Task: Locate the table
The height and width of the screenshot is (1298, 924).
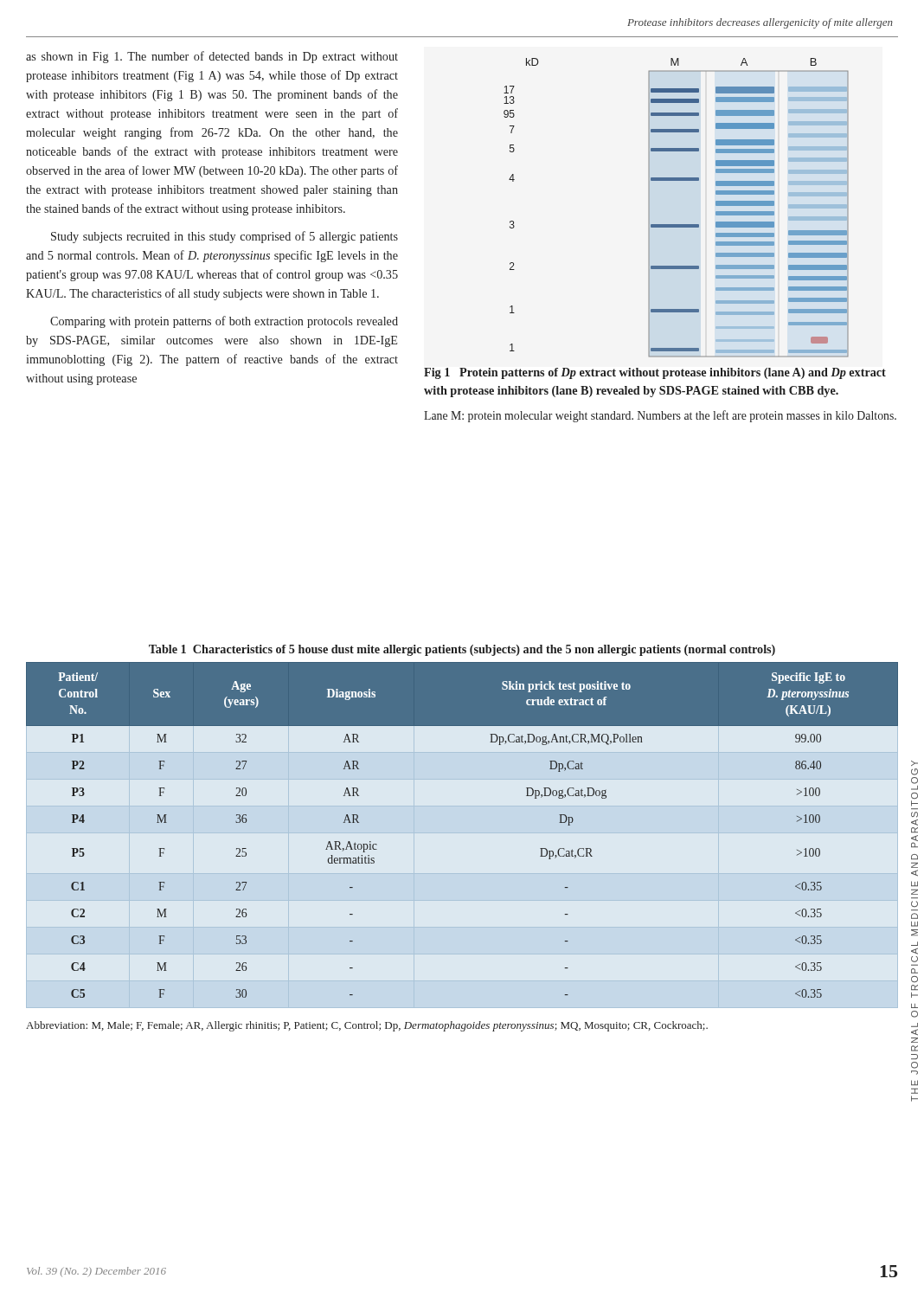Action: (462, 835)
